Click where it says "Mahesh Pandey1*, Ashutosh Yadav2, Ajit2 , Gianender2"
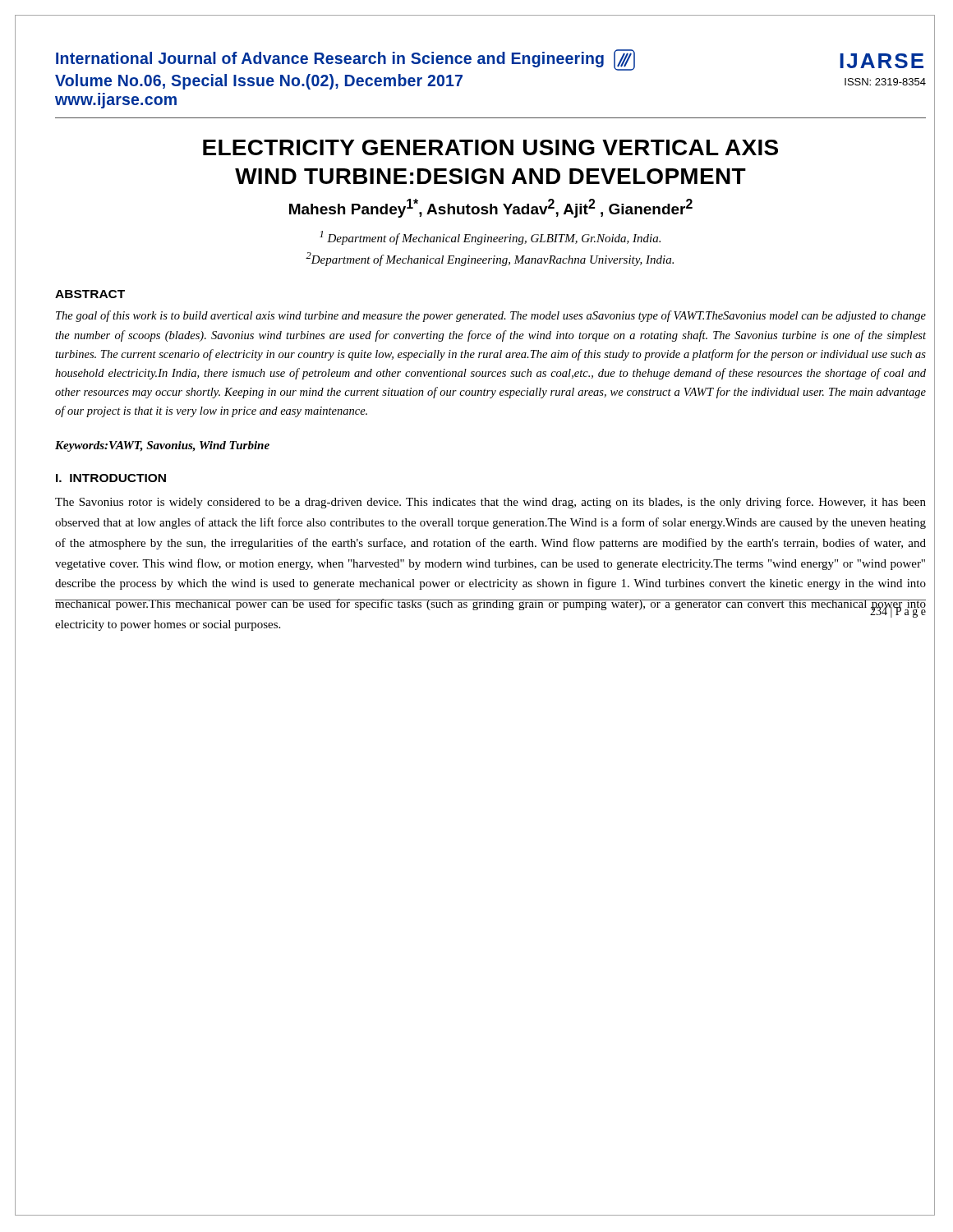Image resolution: width=953 pixels, height=1232 pixels. click(x=491, y=208)
